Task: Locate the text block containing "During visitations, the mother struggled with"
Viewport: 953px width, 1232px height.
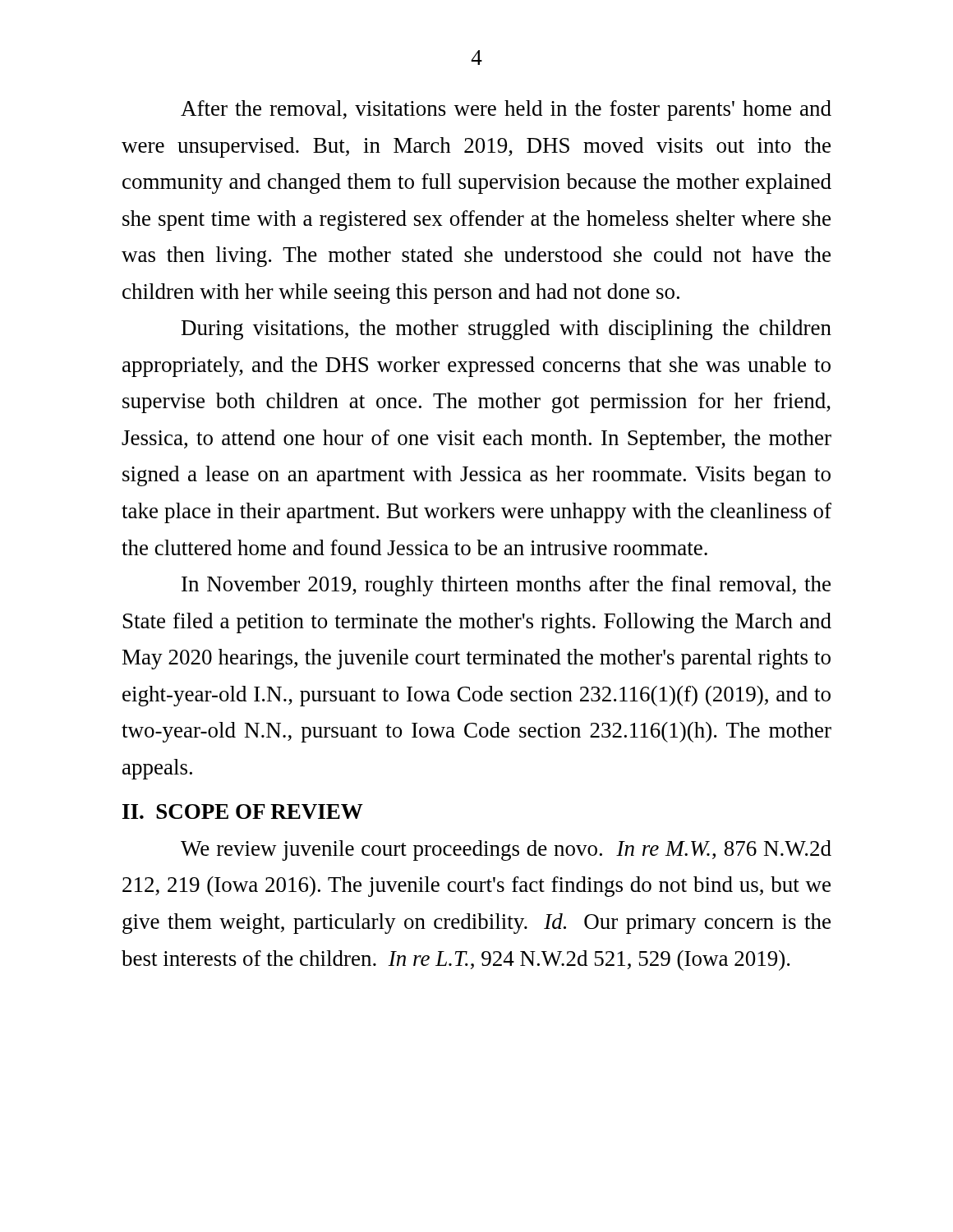Action: pos(476,438)
